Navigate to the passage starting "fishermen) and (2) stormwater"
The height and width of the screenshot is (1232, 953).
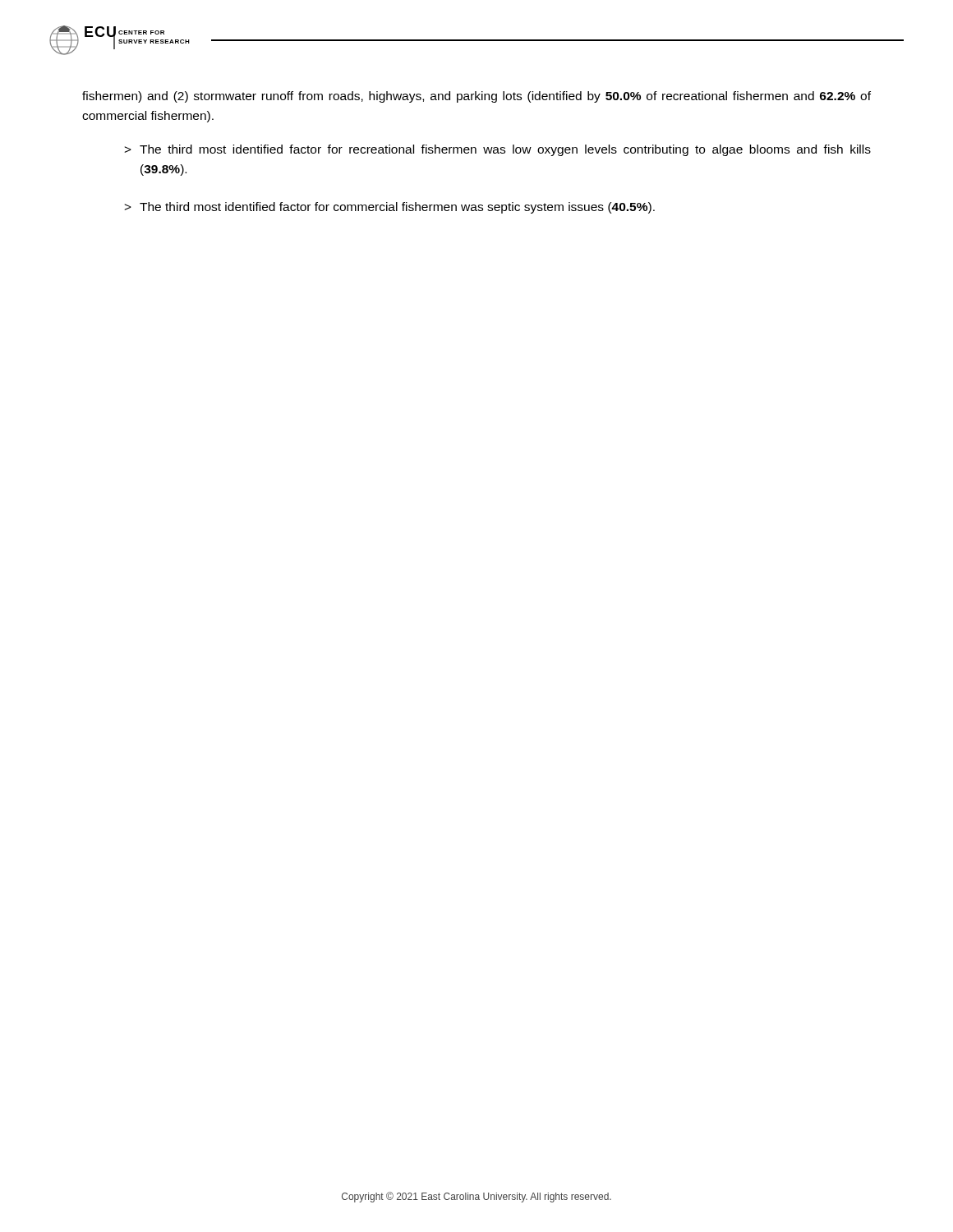[x=476, y=106]
